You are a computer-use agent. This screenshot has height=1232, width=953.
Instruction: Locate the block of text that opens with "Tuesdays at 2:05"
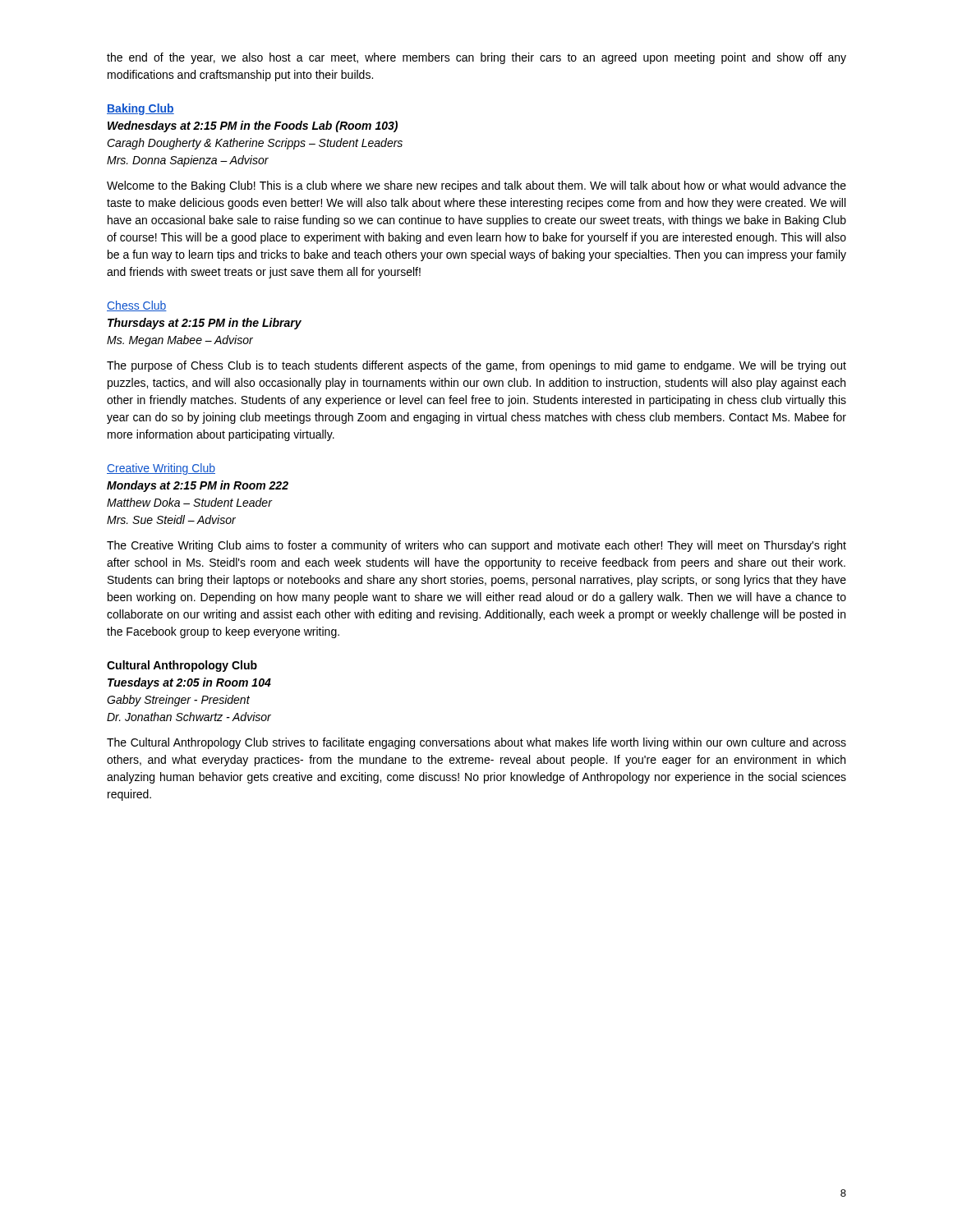189,700
